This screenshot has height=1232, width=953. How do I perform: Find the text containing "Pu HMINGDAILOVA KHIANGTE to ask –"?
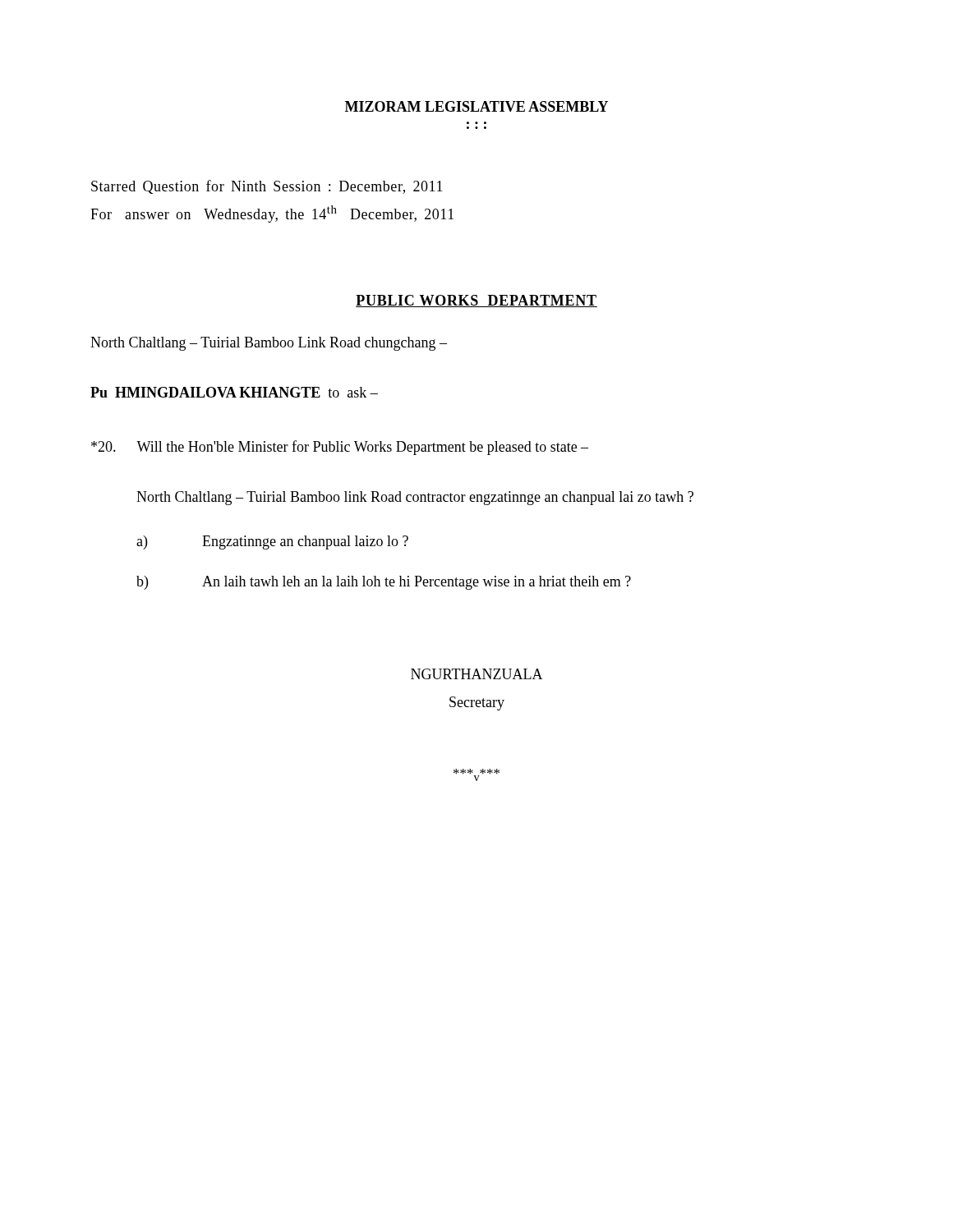tap(234, 393)
